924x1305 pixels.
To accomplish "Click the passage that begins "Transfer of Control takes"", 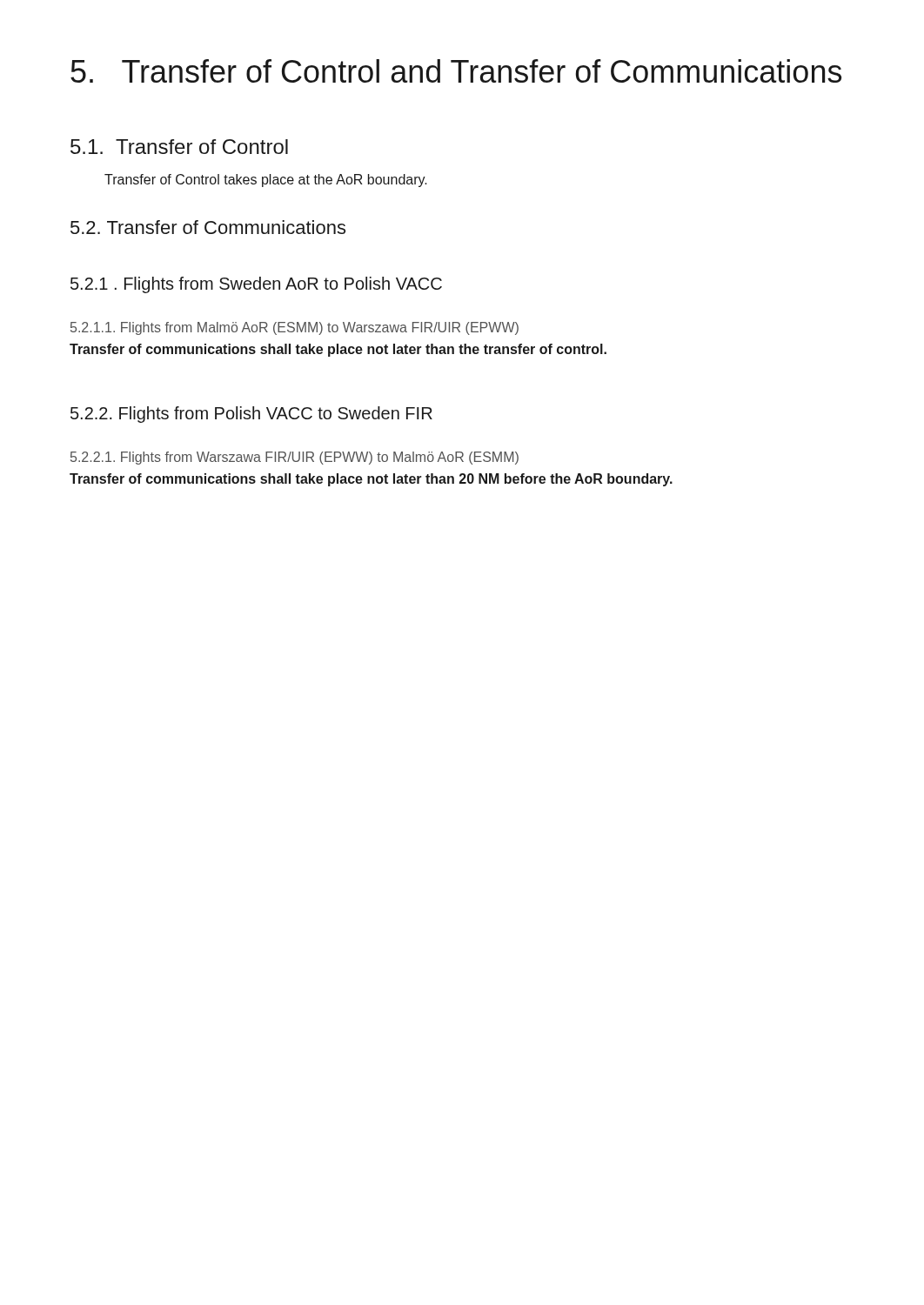I will [266, 180].
